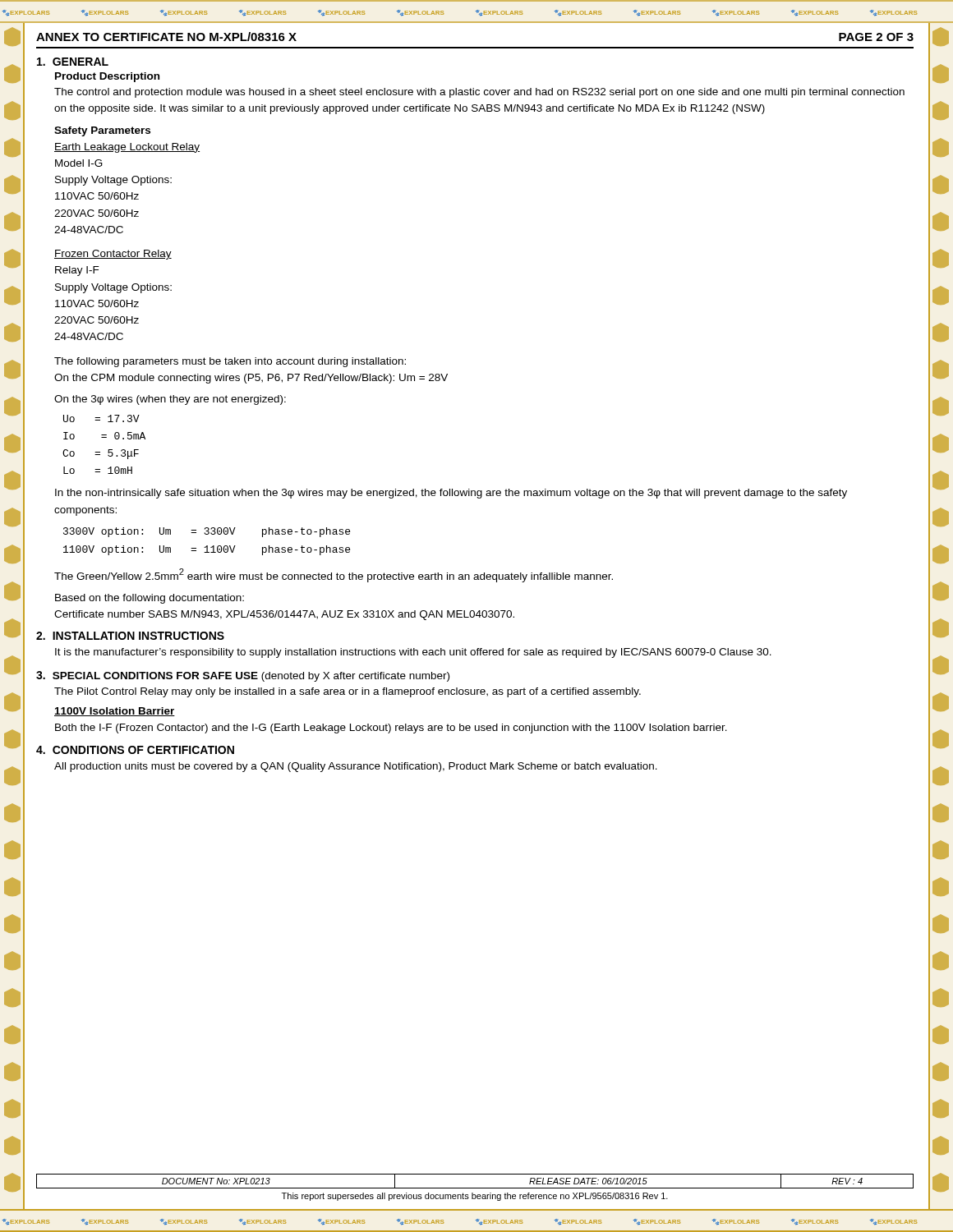Viewport: 953px width, 1232px height.
Task: Locate the block of text that opens with "Frozen Contactor Relay"
Action: (113, 295)
